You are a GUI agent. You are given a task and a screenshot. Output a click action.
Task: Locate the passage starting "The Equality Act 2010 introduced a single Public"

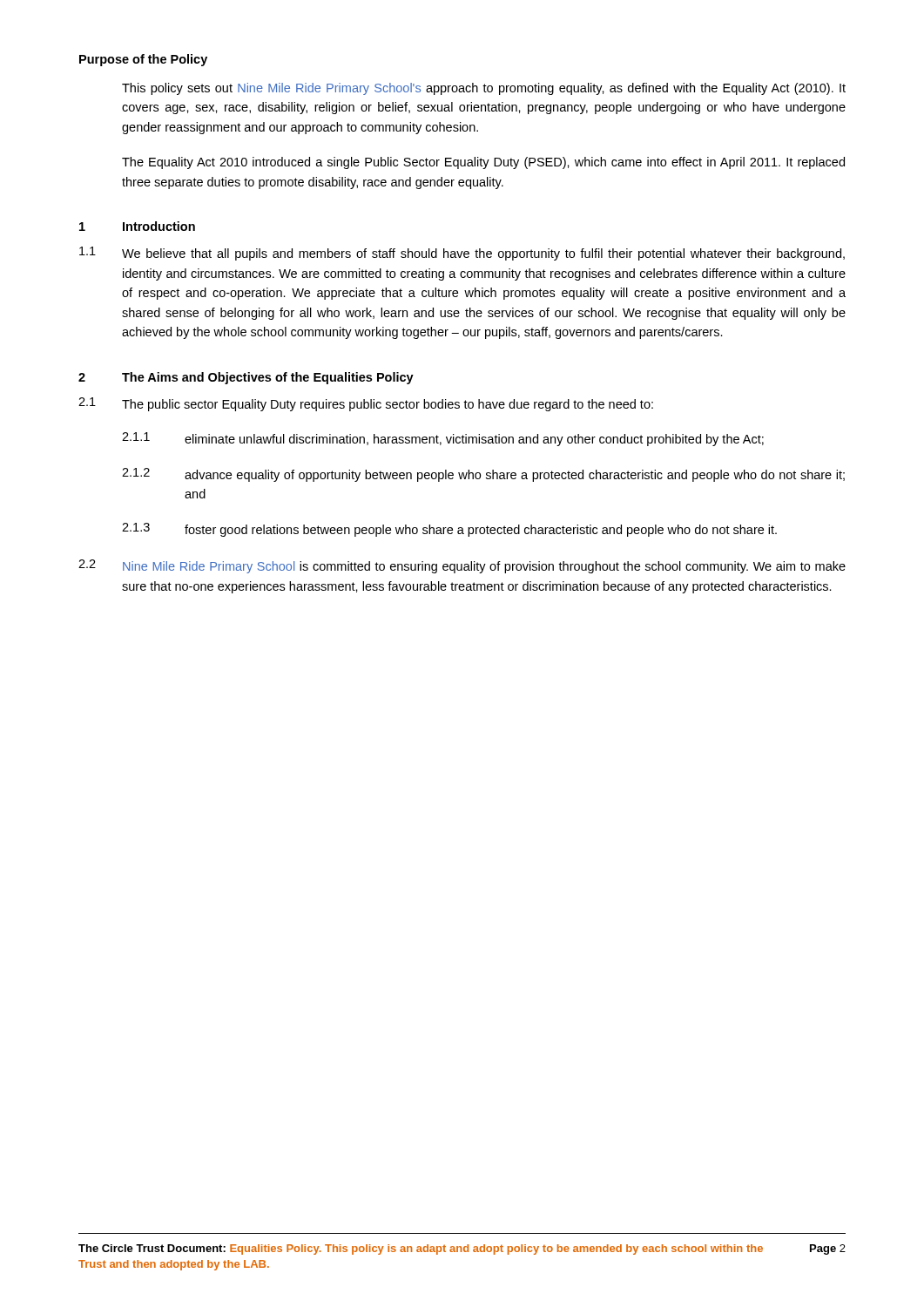coord(484,172)
